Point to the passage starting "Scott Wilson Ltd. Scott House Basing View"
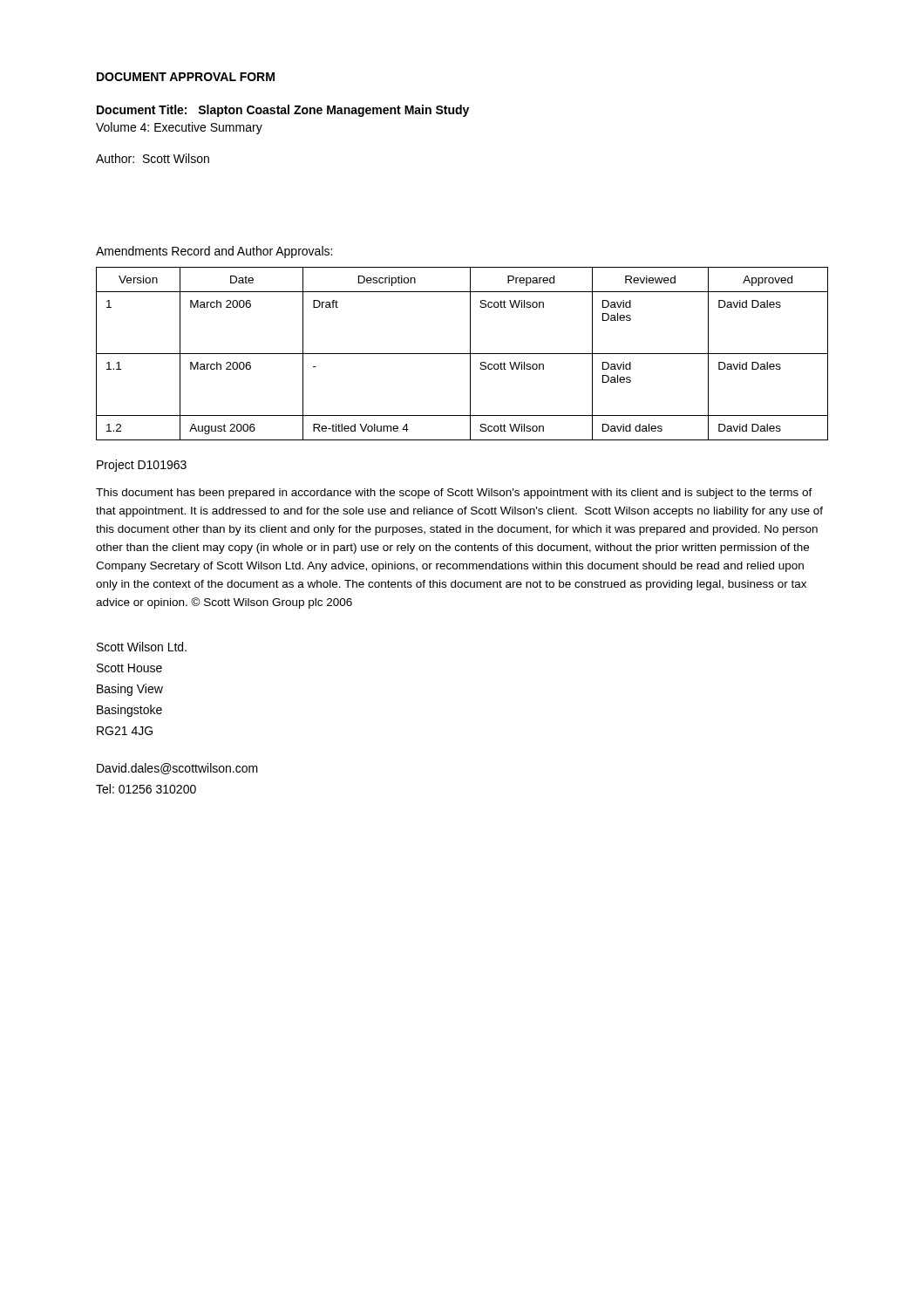The height and width of the screenshot is (1308, 924). pyautogui.click(x=142, y=689)
